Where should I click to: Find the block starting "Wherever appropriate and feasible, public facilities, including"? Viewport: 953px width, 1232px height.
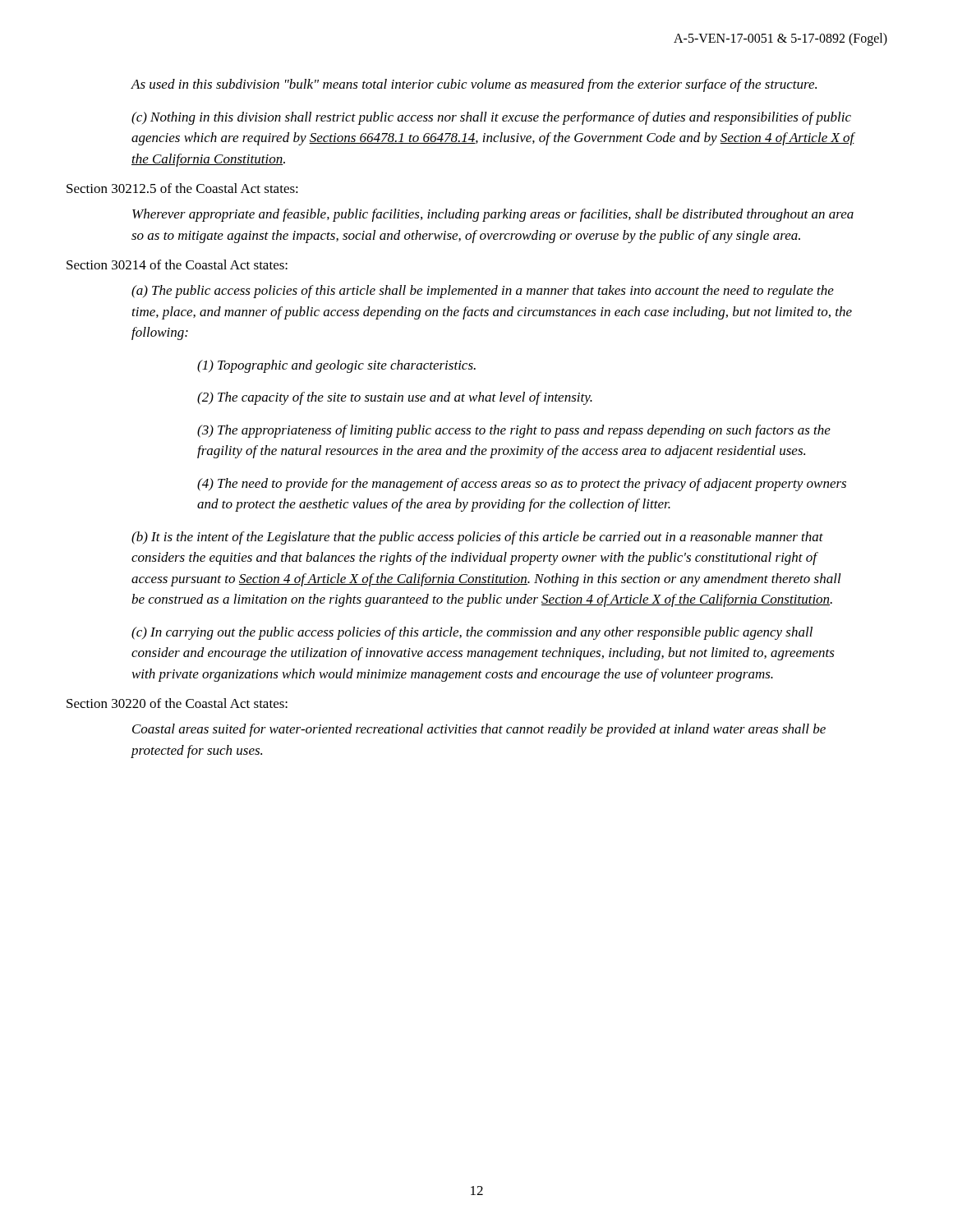coord(493,224)
